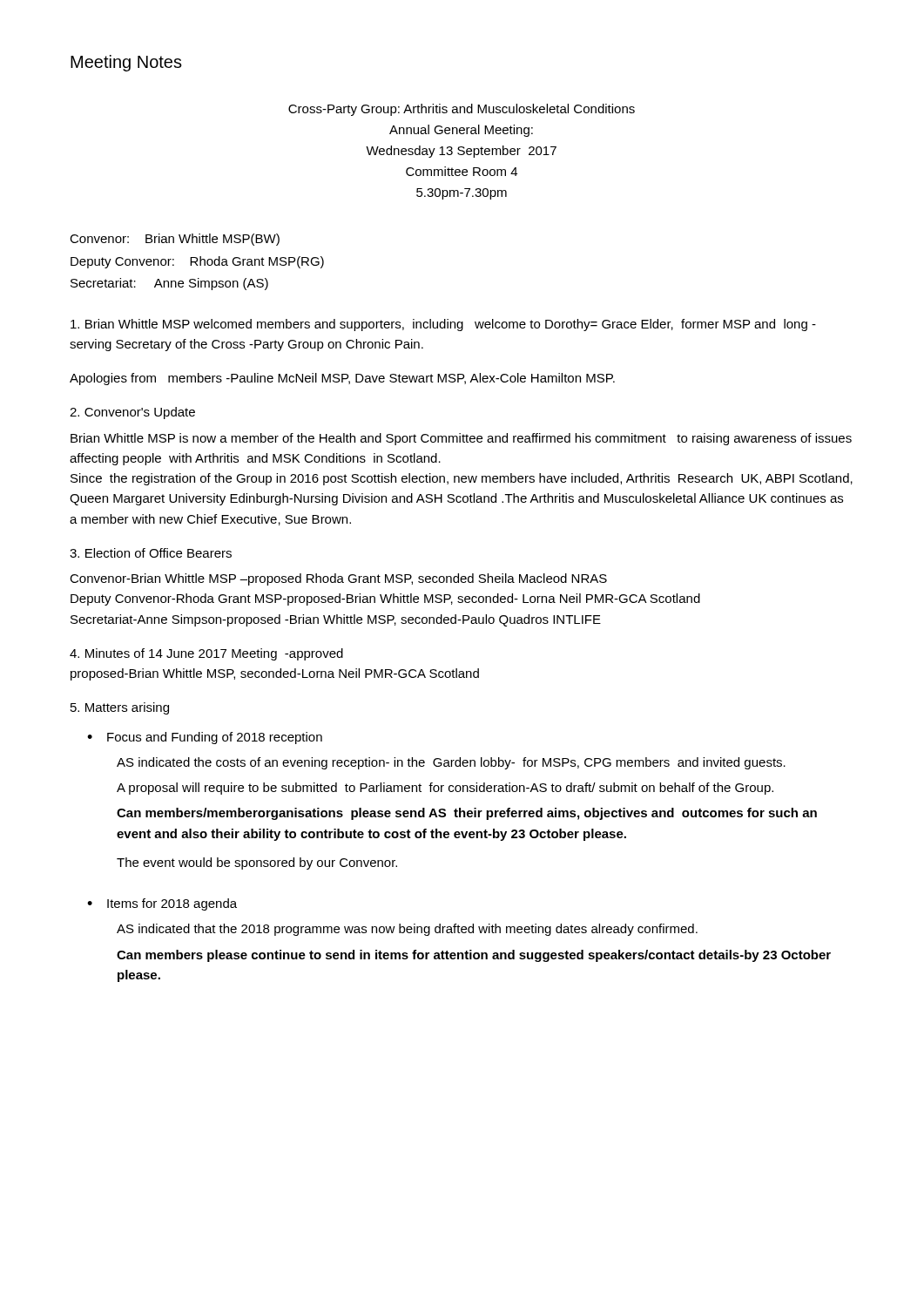The image size is (924, 1307).
Task: Locate the element starting "Matters arising"
Action: [120, 707]
